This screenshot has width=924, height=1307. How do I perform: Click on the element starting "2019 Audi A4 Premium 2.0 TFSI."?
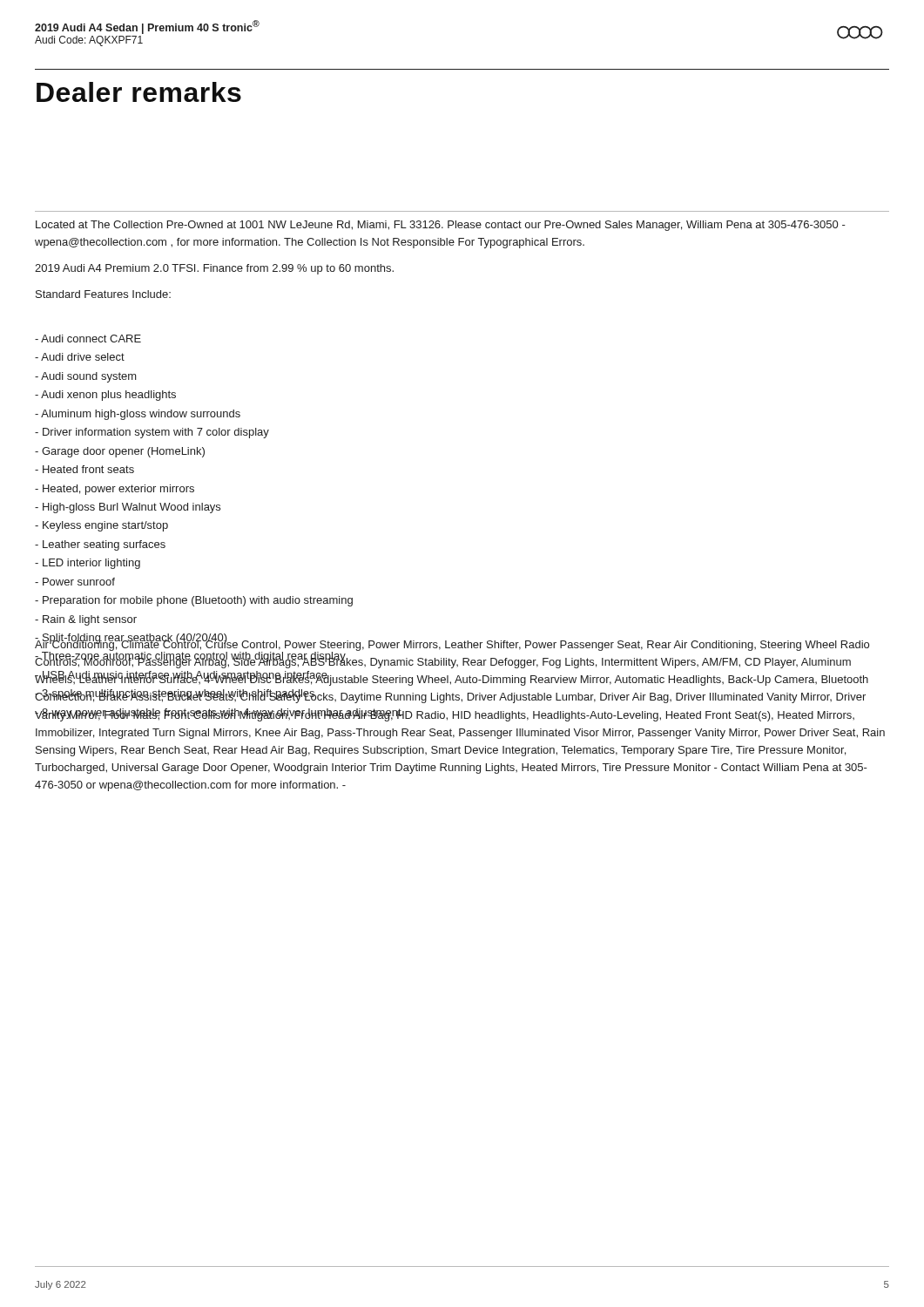(x=215, y=268)
